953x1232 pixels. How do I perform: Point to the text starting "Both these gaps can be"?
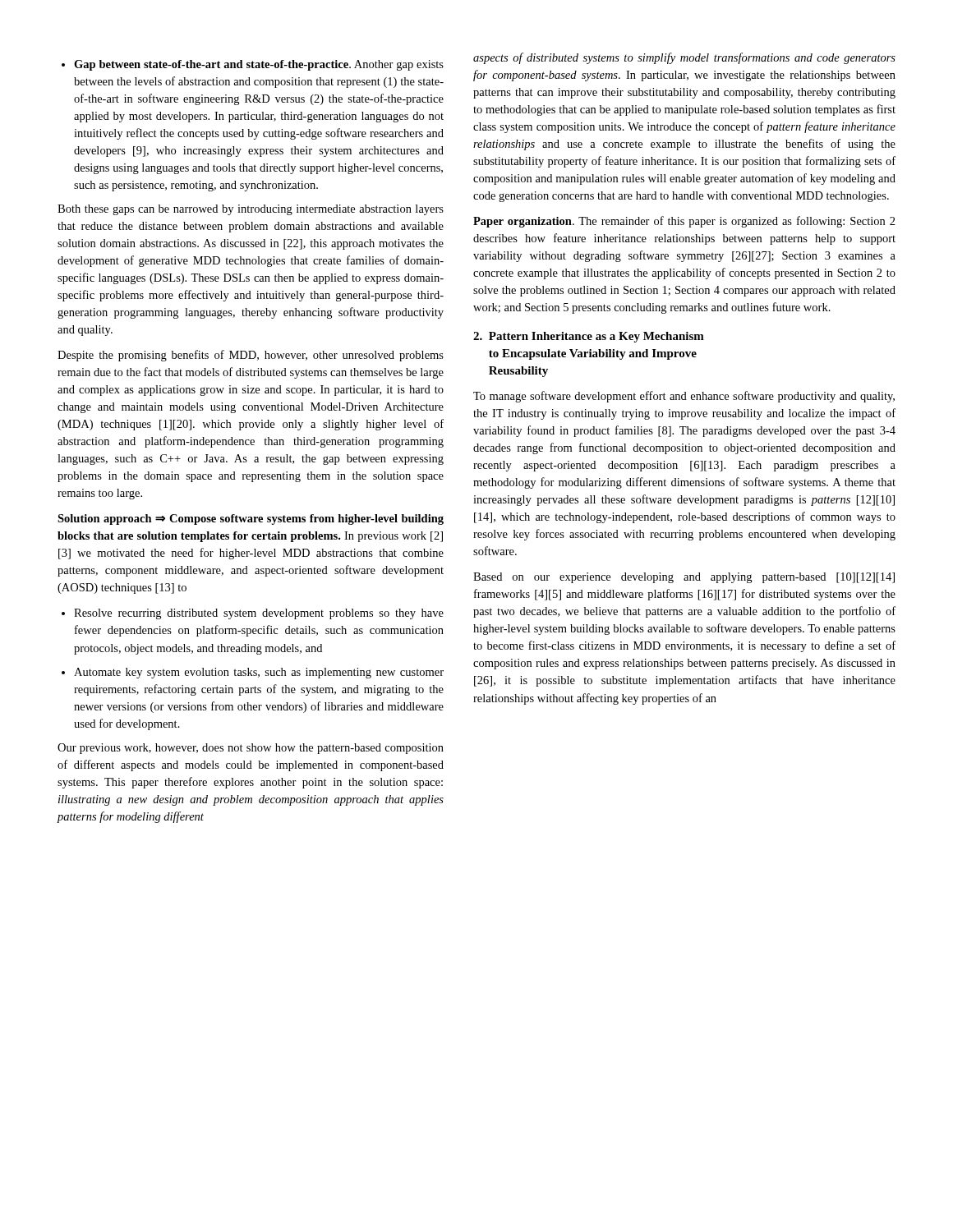click(251, 270)
